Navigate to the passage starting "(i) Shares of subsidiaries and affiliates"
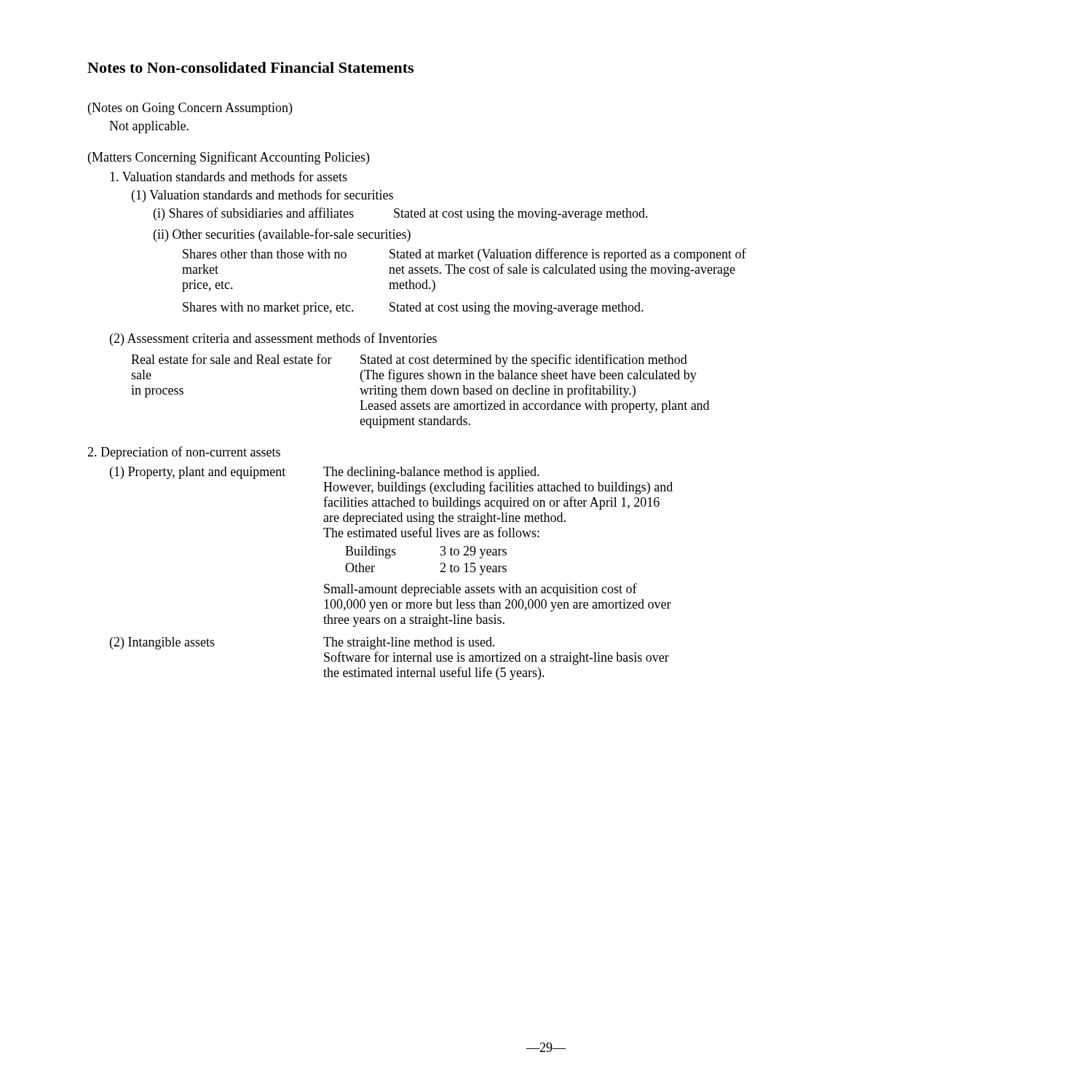1092x1092 pixels. pos(579,214)
